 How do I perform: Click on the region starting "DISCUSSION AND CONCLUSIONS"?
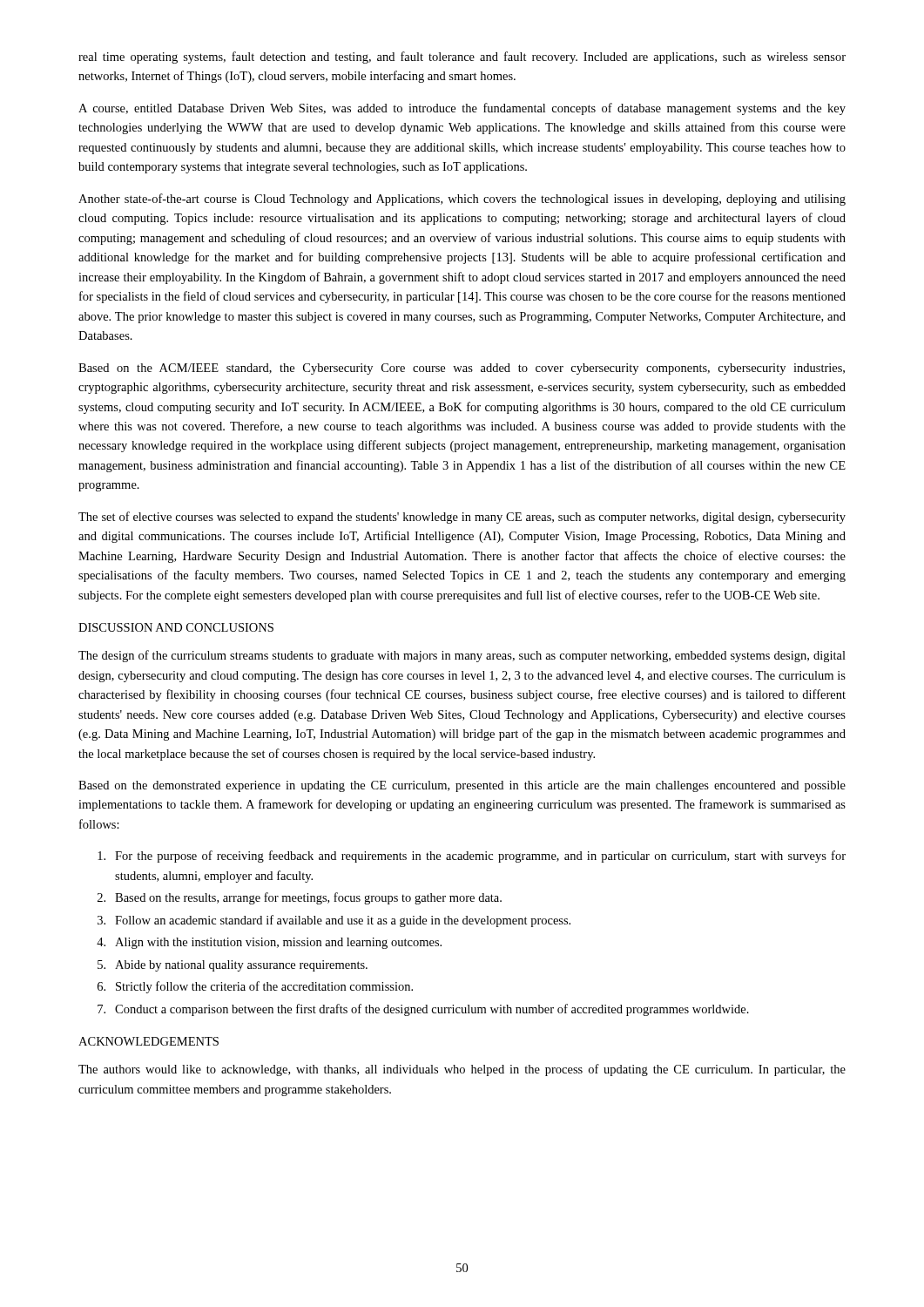pyautogui.click(x=176, y=627)
